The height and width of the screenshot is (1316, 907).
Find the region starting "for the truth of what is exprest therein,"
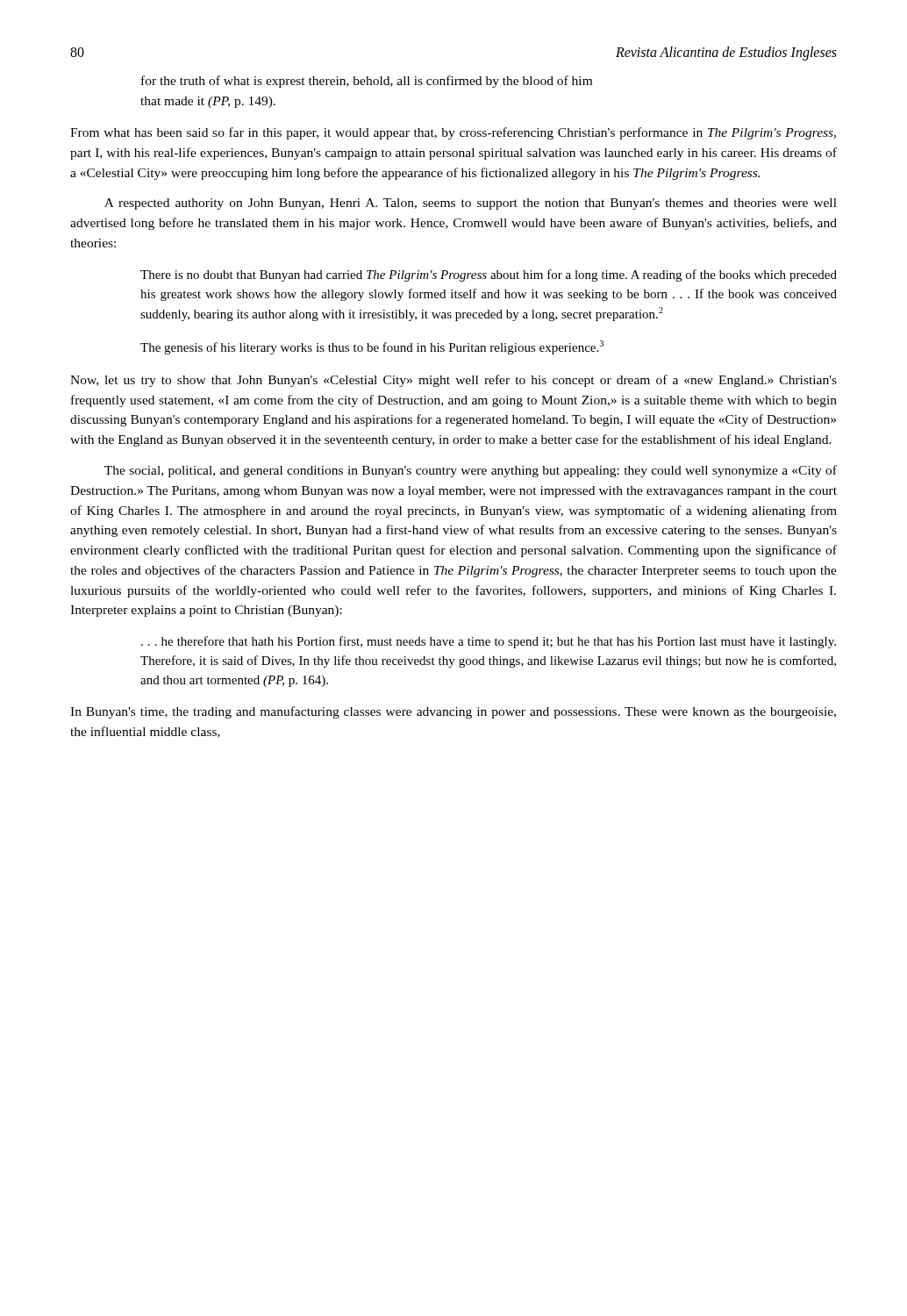[x=367, y=90]
